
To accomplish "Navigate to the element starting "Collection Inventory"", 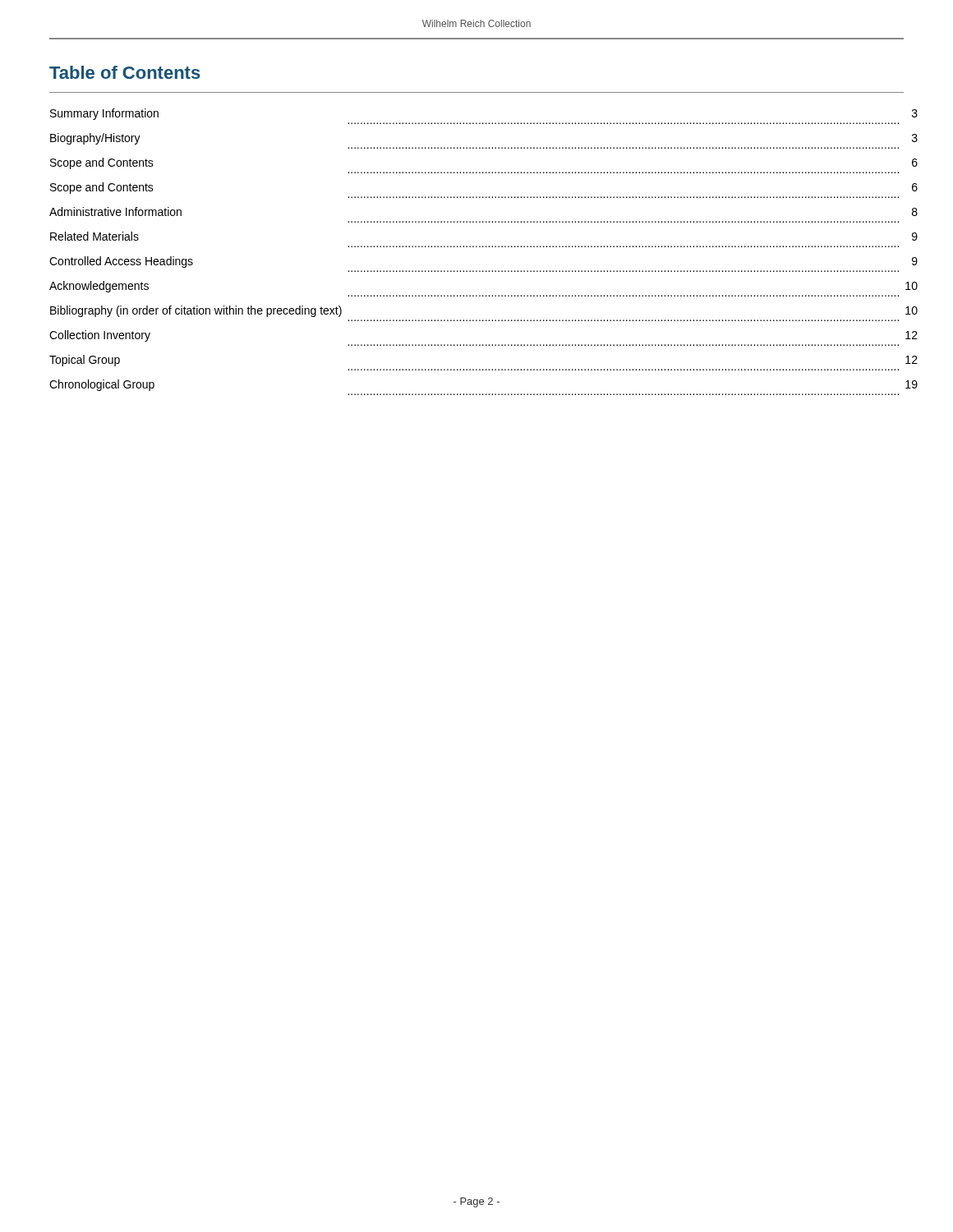I will (100, 335).
